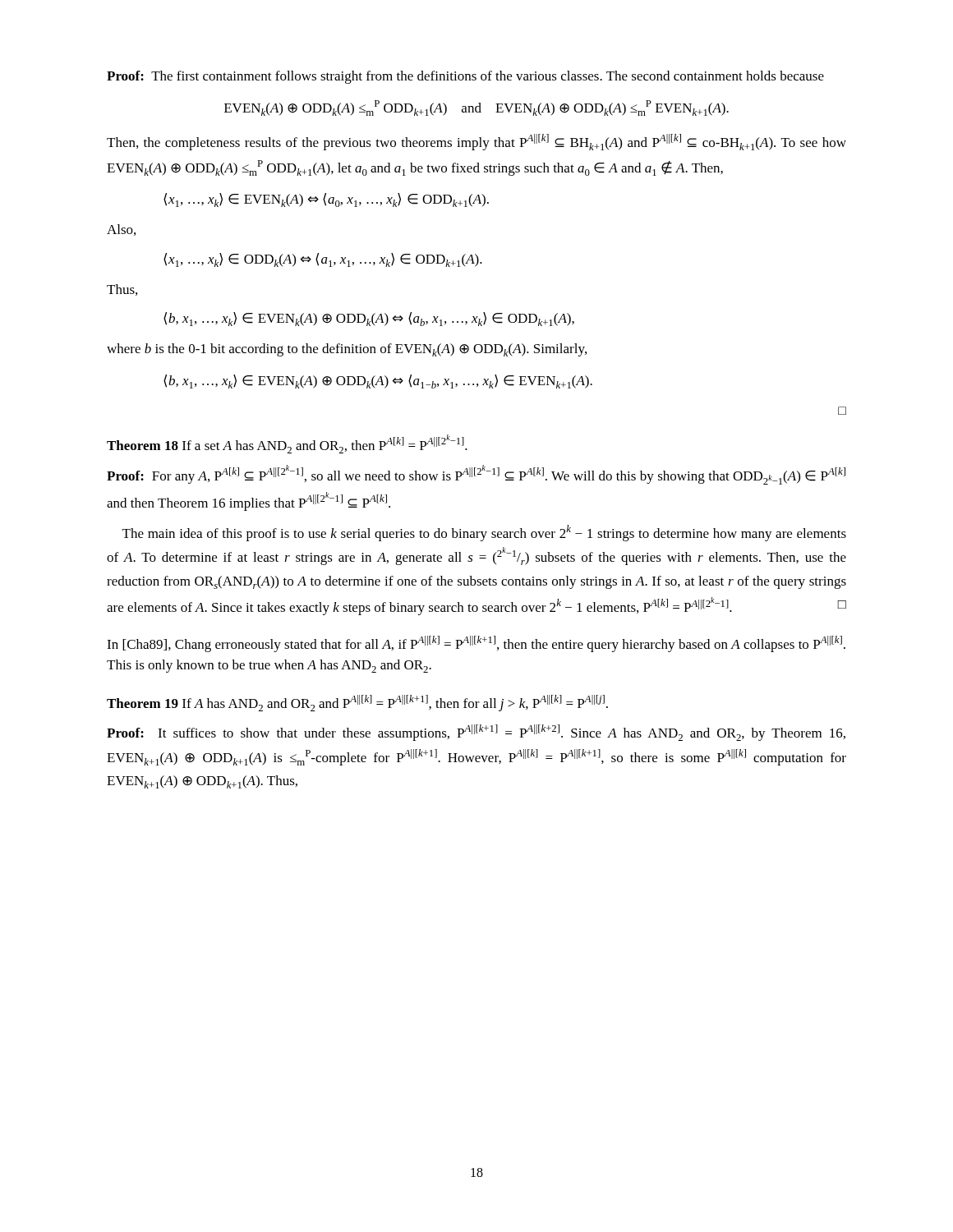Find the block starting "where b is the 0-1 bit"
The height and width of the screenshot is (1232, 953).
[347, 350]
